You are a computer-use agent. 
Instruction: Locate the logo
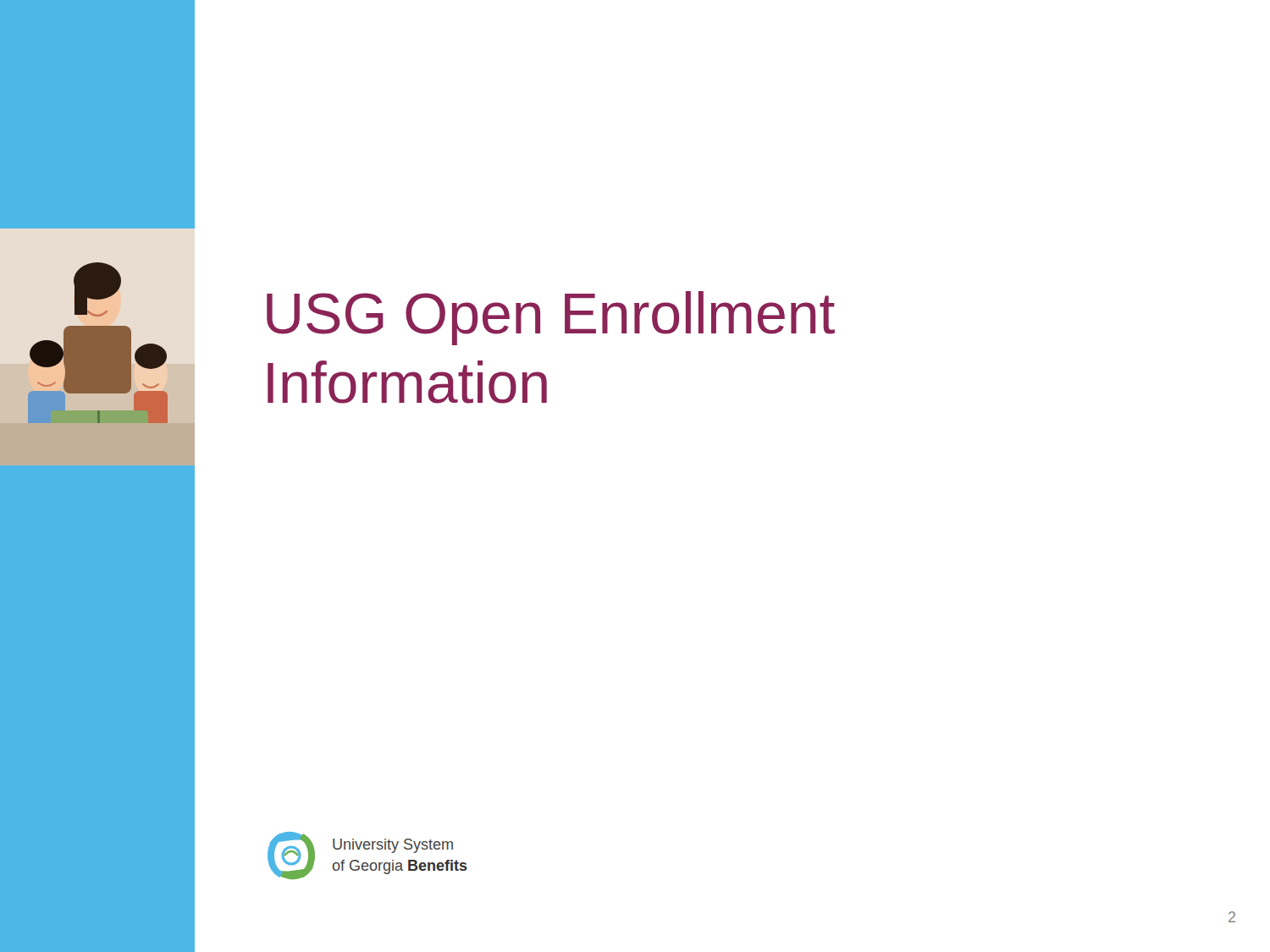pos(365,856)
